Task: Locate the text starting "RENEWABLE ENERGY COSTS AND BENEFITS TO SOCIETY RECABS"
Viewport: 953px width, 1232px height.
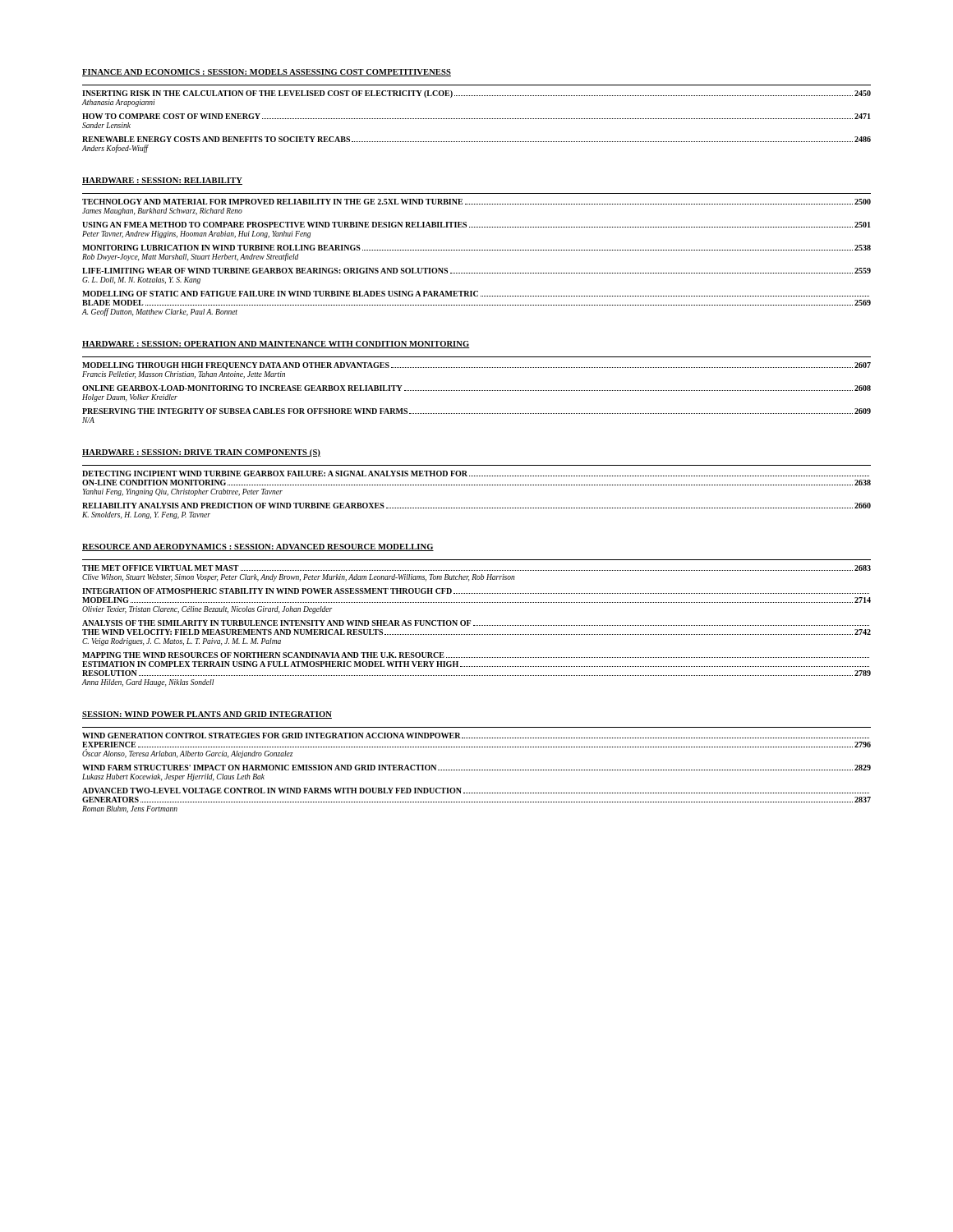Action: point(476,144)
